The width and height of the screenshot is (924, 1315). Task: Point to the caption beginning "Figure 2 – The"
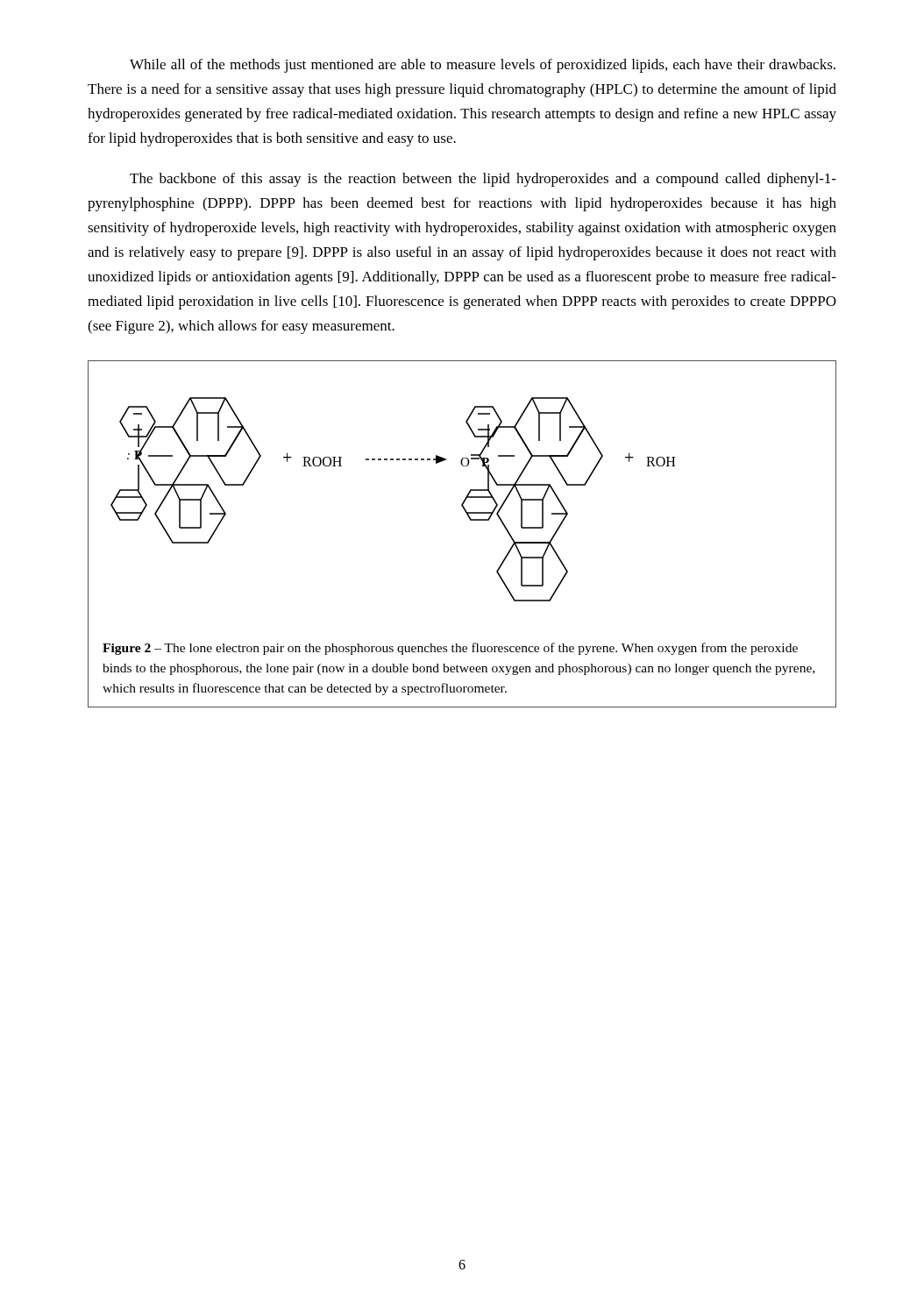pyautogui.click(x=459, y=667)
